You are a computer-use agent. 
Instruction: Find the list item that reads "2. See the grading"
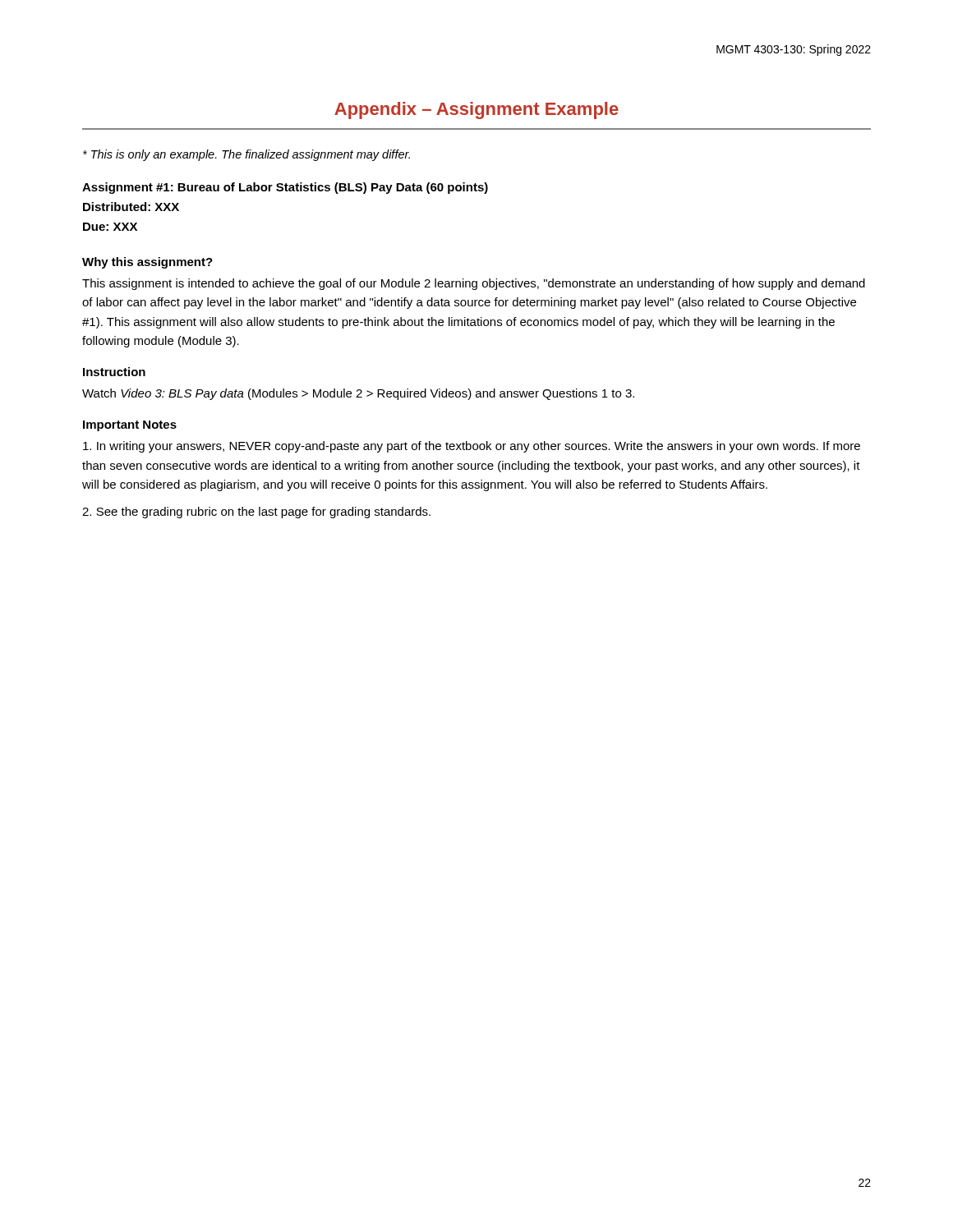257,511
